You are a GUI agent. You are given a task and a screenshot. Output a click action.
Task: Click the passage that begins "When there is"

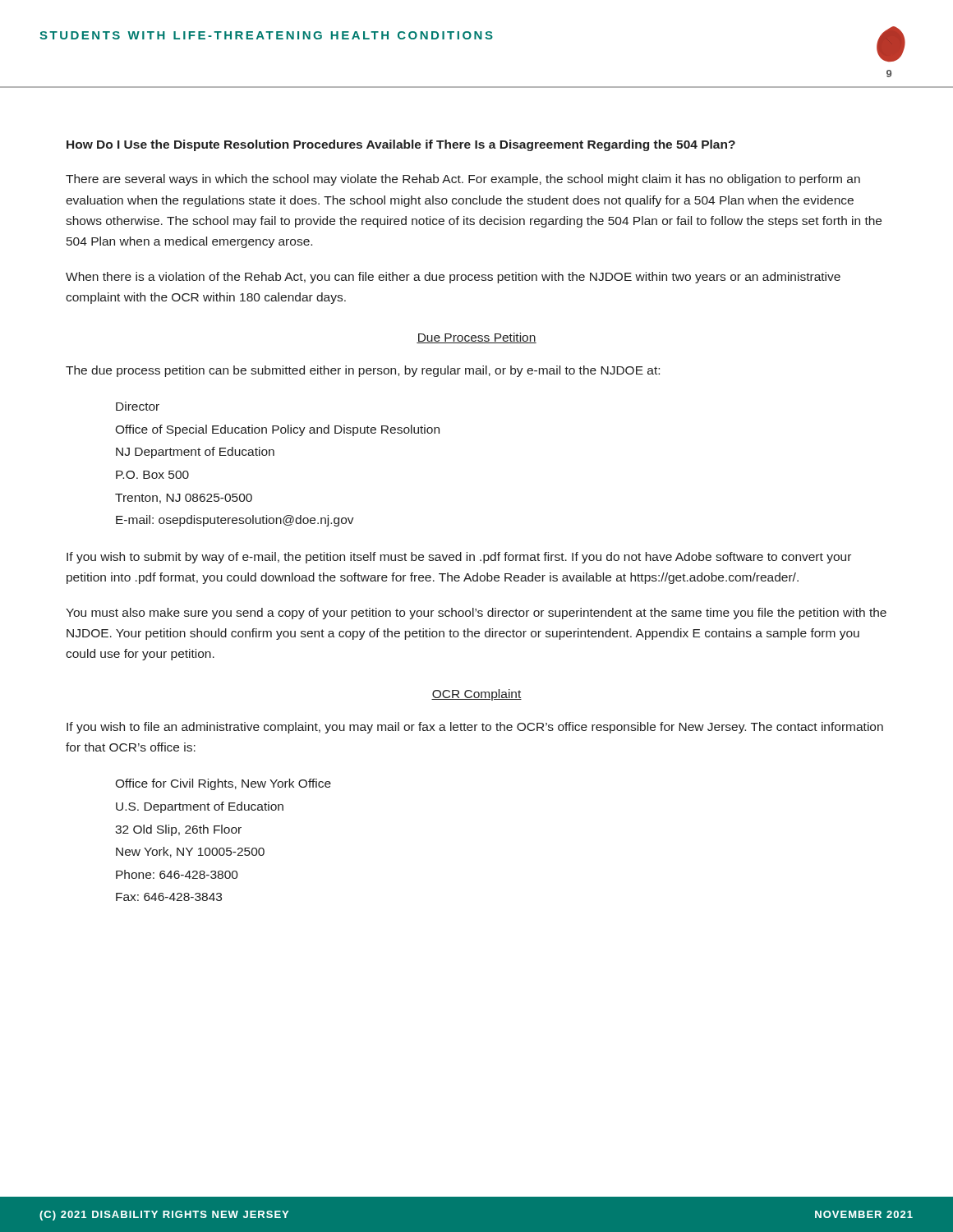(453, 287)
